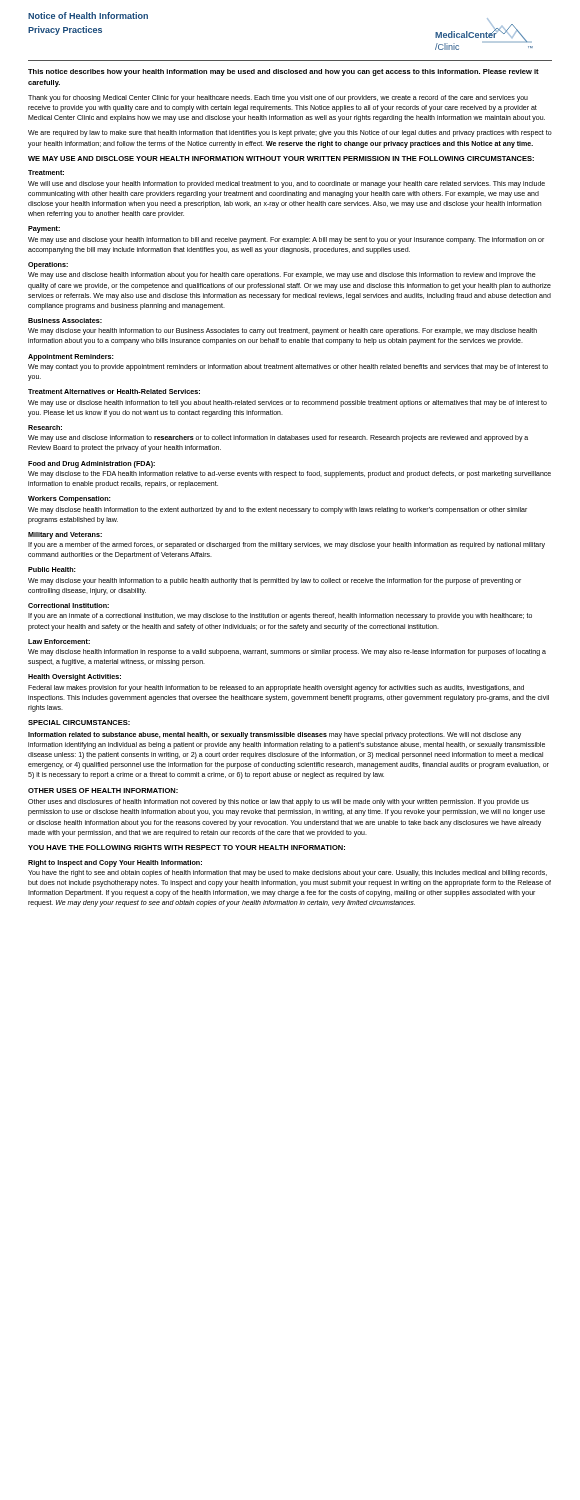The height and width of the screenshot is (1500, 580).
Task: Point to the element starting "Right to Inspect and Copy Your Health Information:"
Action: pos(115,862)
